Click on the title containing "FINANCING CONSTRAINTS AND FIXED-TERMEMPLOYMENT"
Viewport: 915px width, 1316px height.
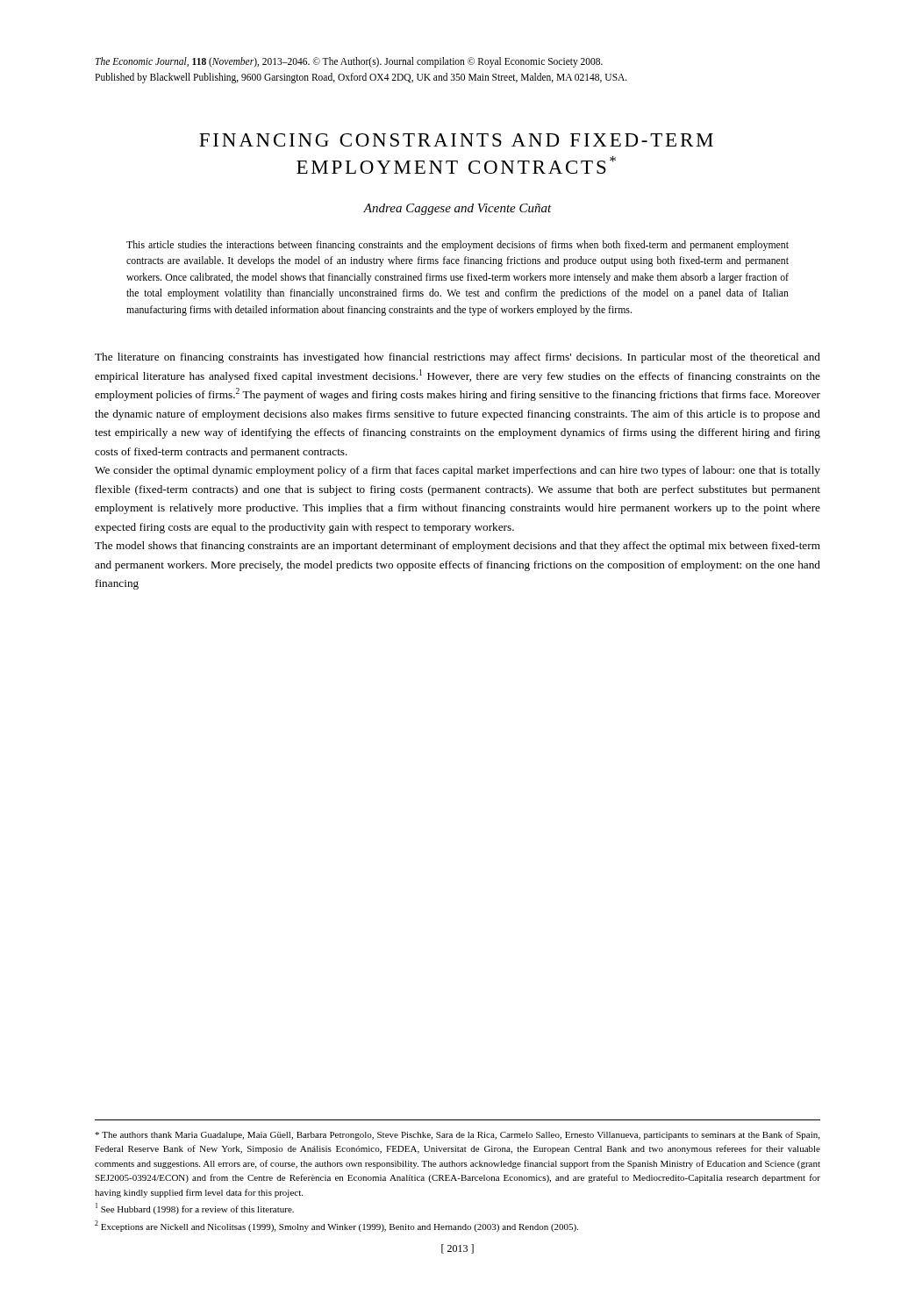click(x=458, y=154)
